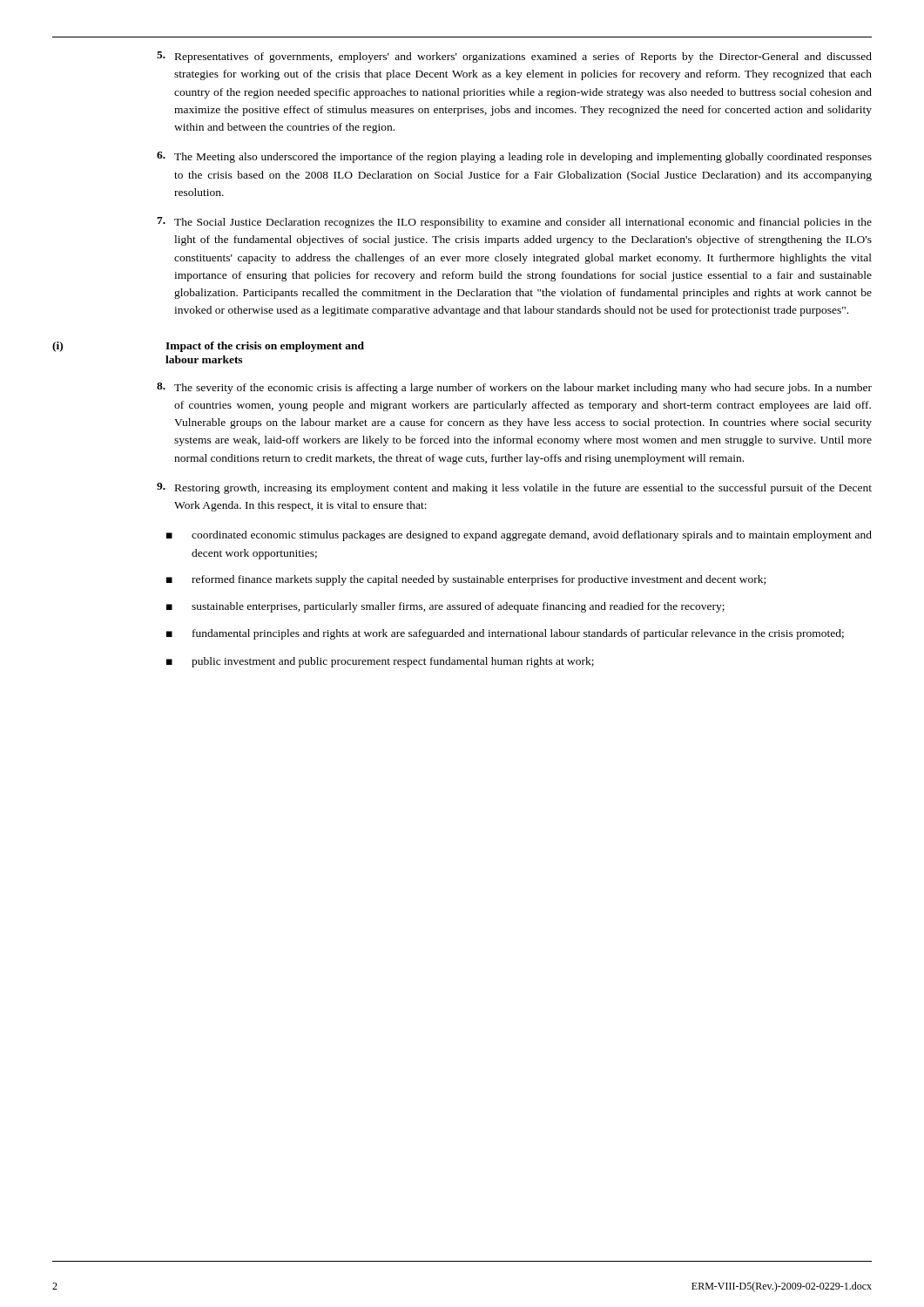Find the section header with the text "(i) Impact of the crisis on employment"
This screenshot has height=1307, width=924.
[x=208, y=347]
